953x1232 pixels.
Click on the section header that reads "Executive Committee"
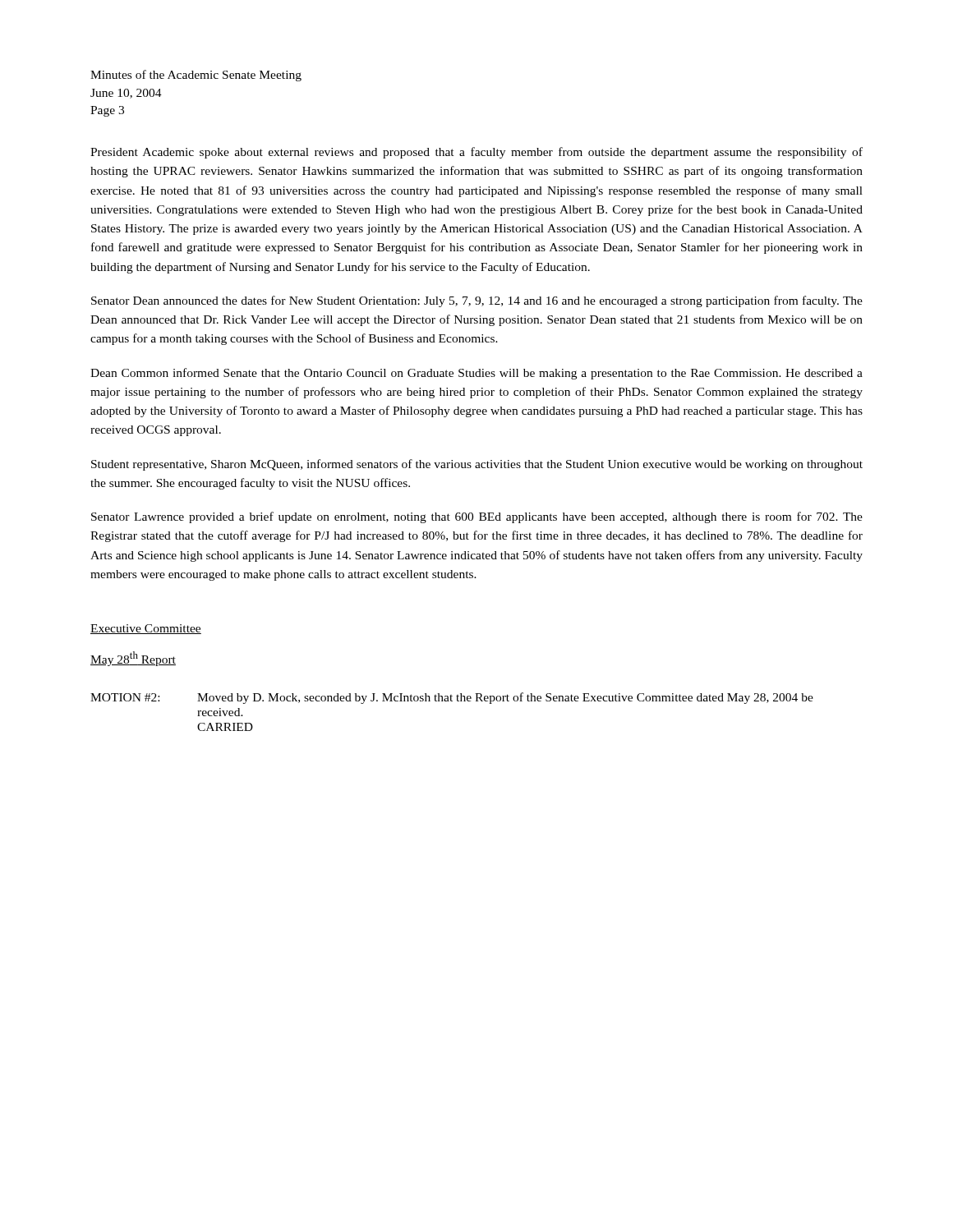pyautogui.click(x=146, y=628)
